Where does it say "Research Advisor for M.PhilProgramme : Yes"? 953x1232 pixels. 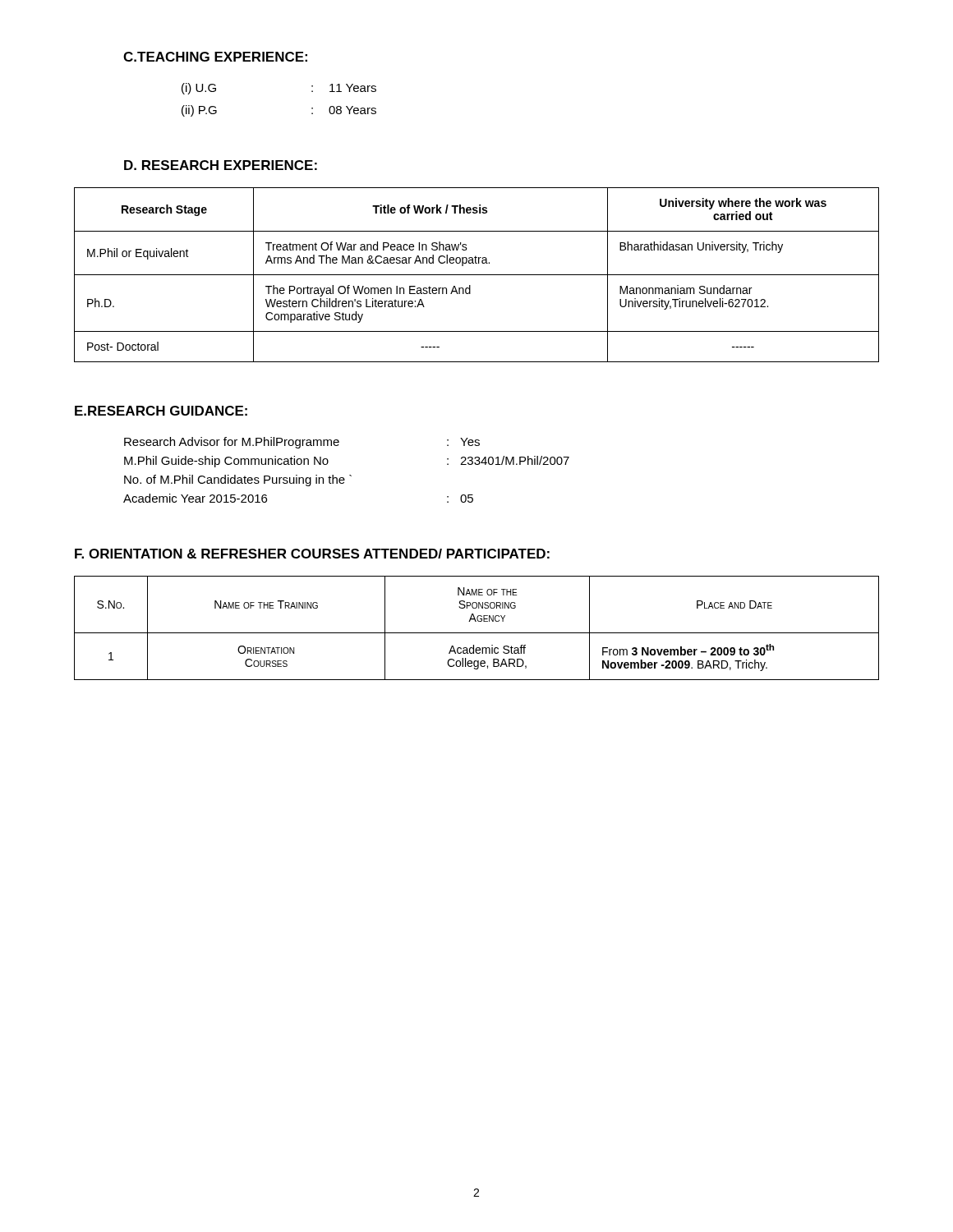[x=302, y=443]
